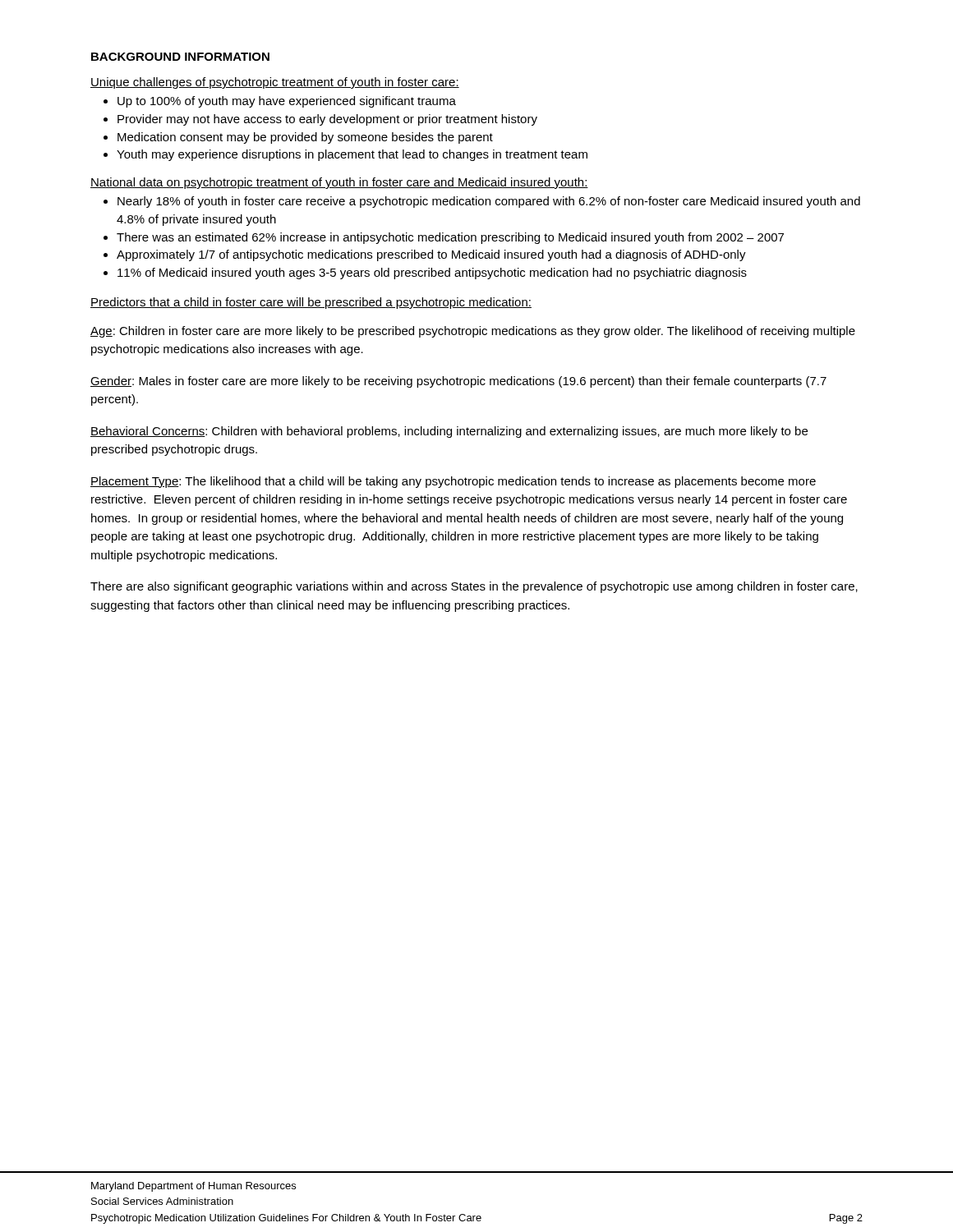Click on the block starting "Youth may experience"
Screen dimensions: 1232x953
point(476,155)
